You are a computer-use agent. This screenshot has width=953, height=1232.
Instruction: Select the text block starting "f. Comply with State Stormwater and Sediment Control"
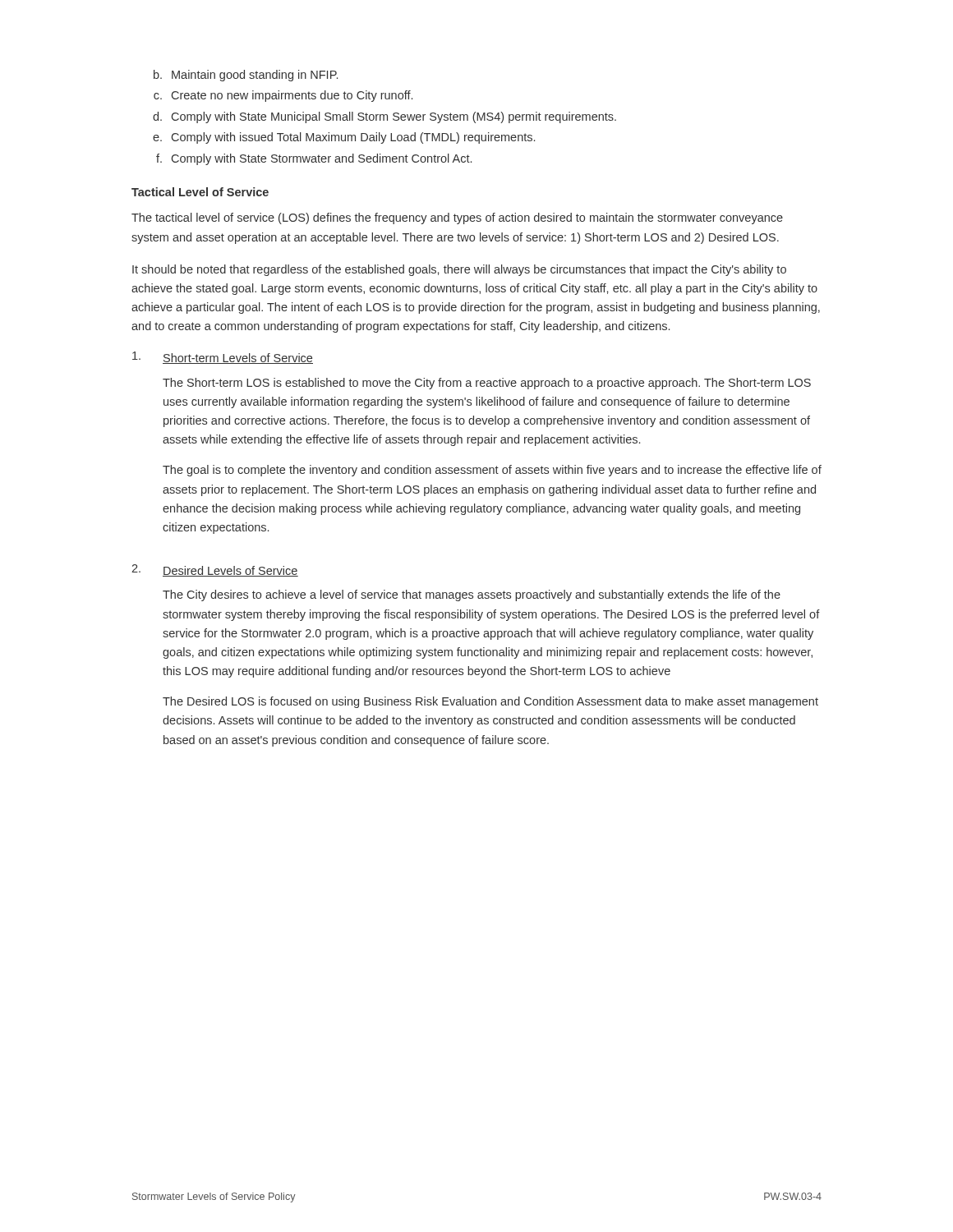point(476,159)
